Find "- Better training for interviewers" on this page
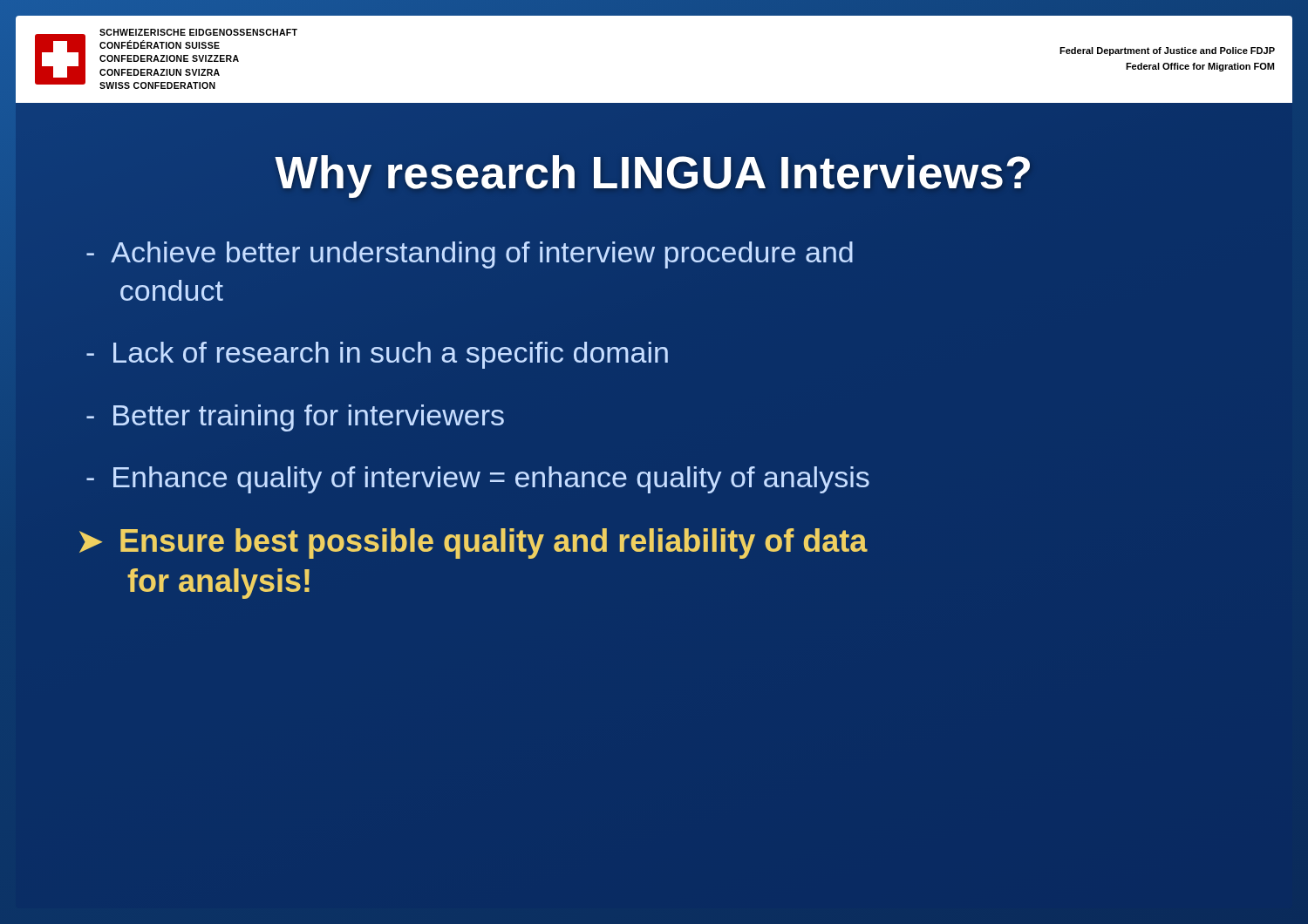The height and width of the screenshot is (924, 1308). click(x=295, y=415)
